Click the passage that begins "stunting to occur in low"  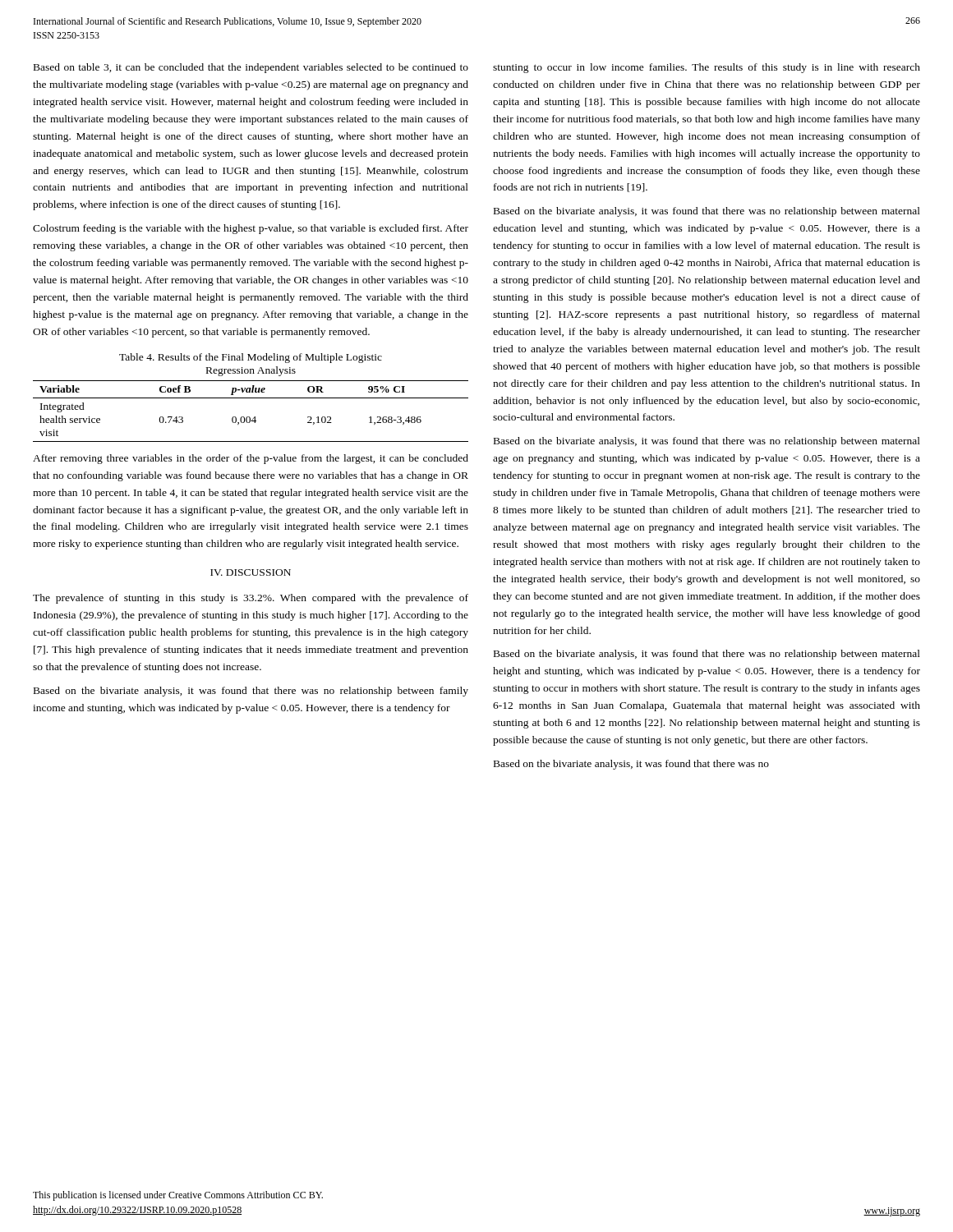707,68
